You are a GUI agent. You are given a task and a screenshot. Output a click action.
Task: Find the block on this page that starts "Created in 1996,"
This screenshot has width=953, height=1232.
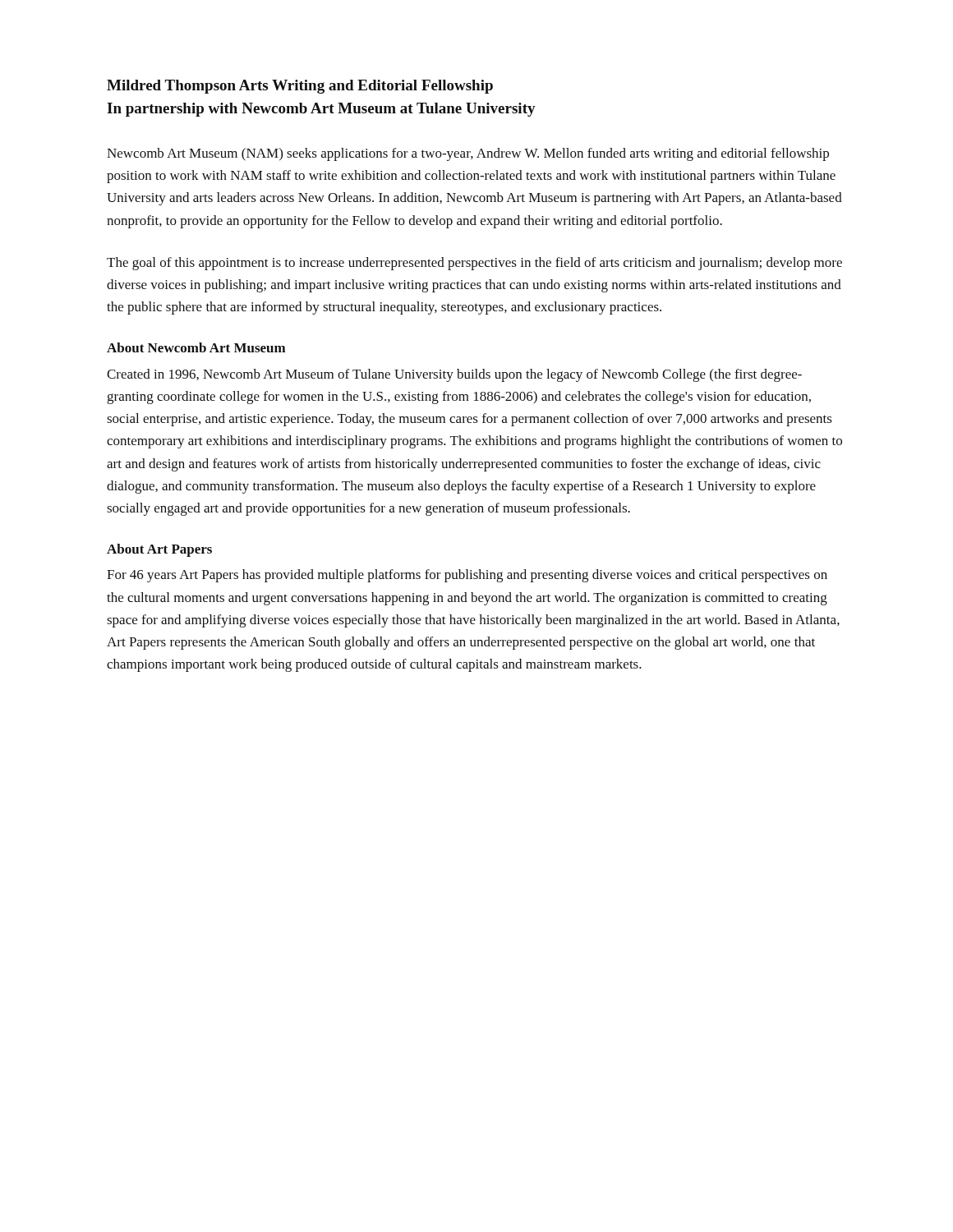click(x=475, y=441)
